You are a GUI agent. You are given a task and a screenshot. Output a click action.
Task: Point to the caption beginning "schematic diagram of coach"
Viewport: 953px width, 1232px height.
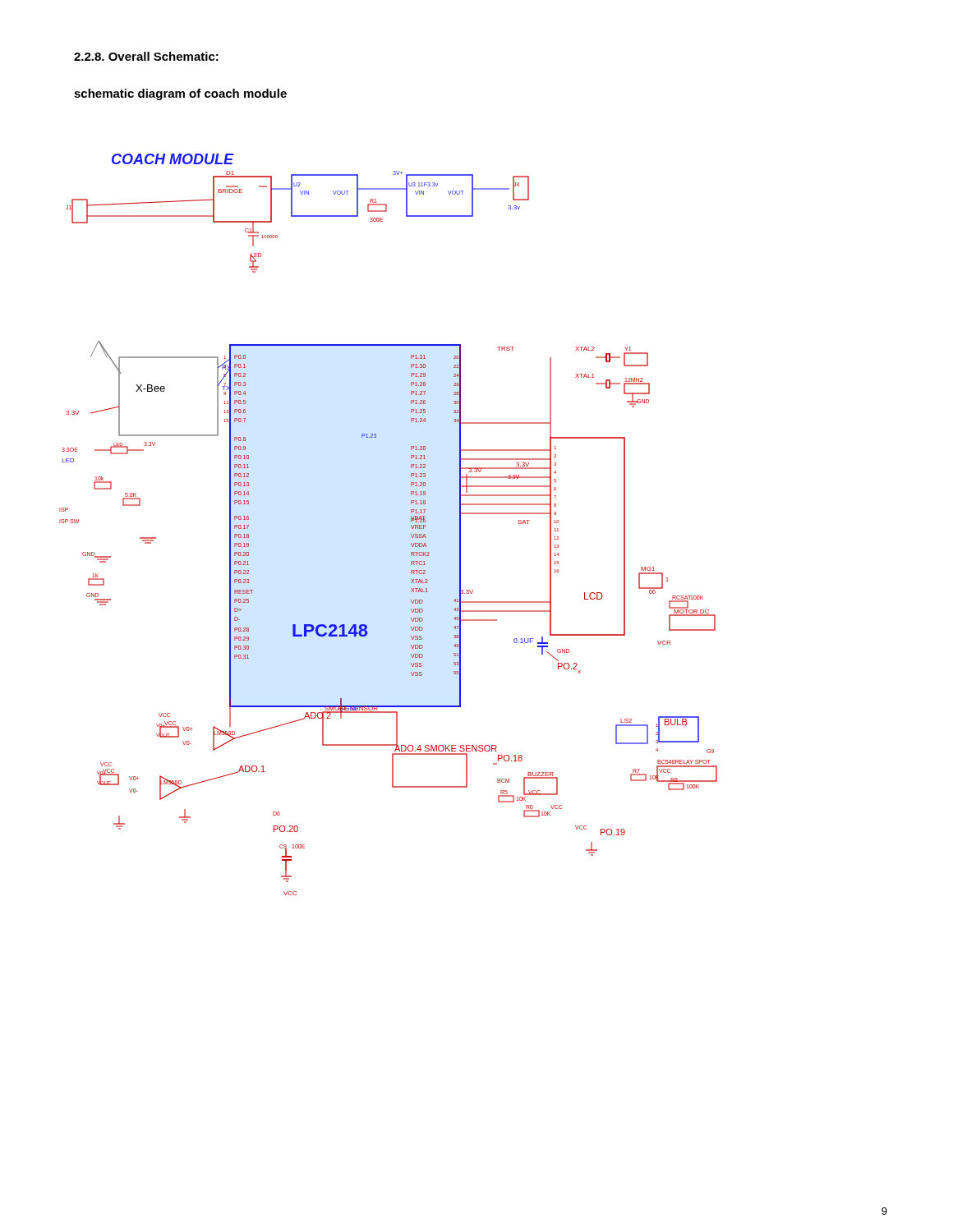pyautogui.click(x=180, y=93)
